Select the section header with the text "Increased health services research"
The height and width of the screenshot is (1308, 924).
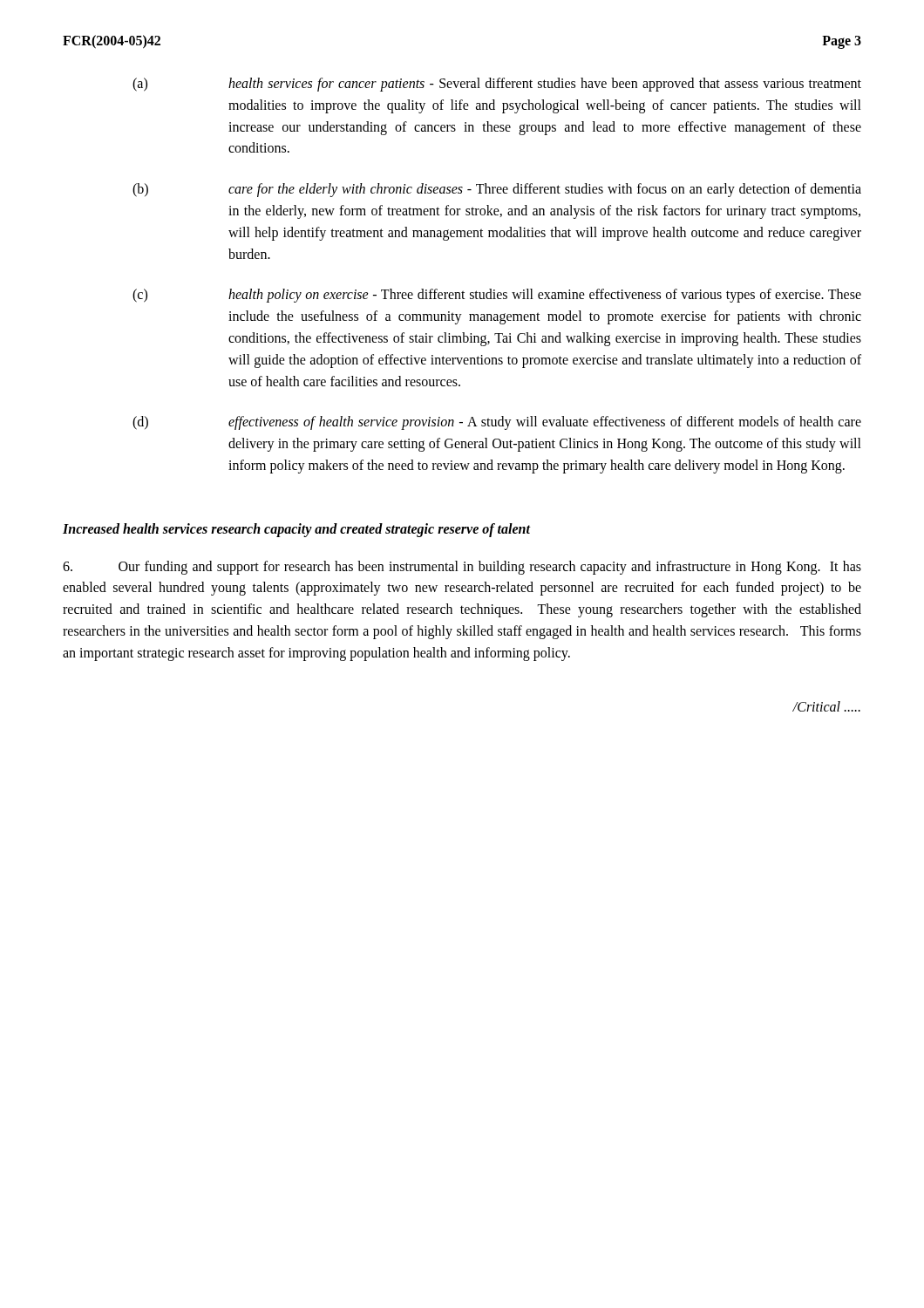(462, 529)
